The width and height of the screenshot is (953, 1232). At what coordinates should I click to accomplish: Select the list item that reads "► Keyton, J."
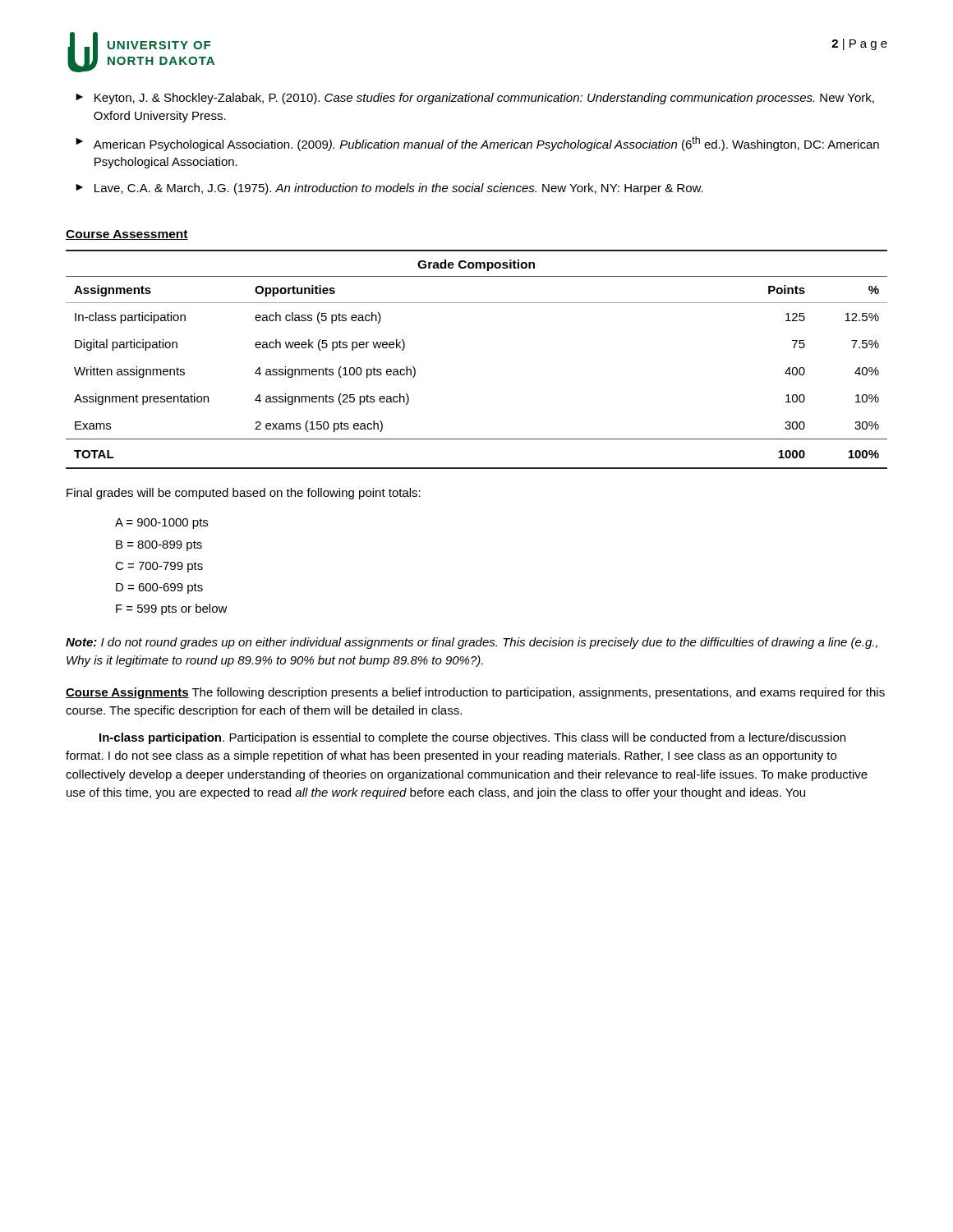pos(481,107)
